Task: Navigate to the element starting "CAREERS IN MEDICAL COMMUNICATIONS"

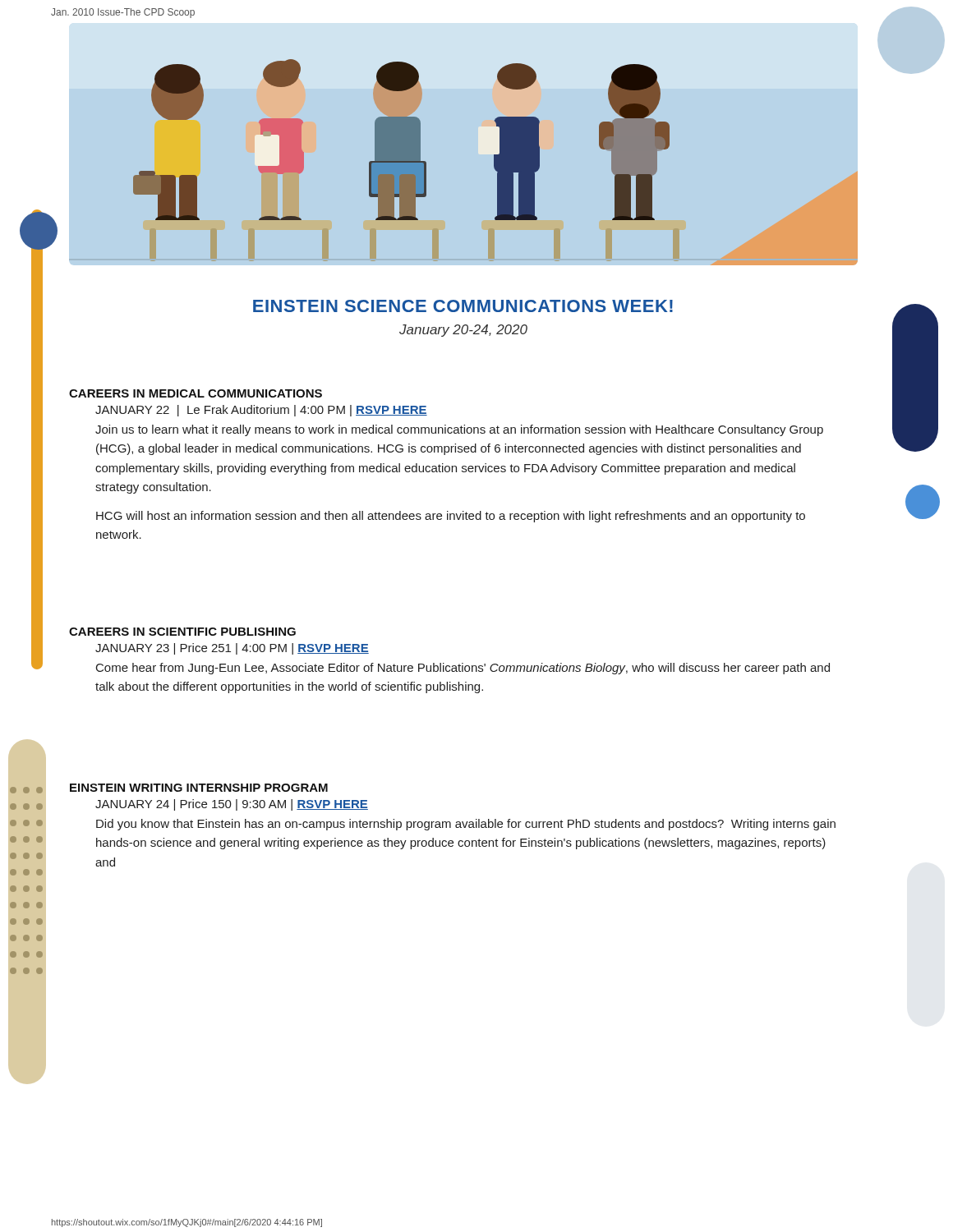Action: 196,393
